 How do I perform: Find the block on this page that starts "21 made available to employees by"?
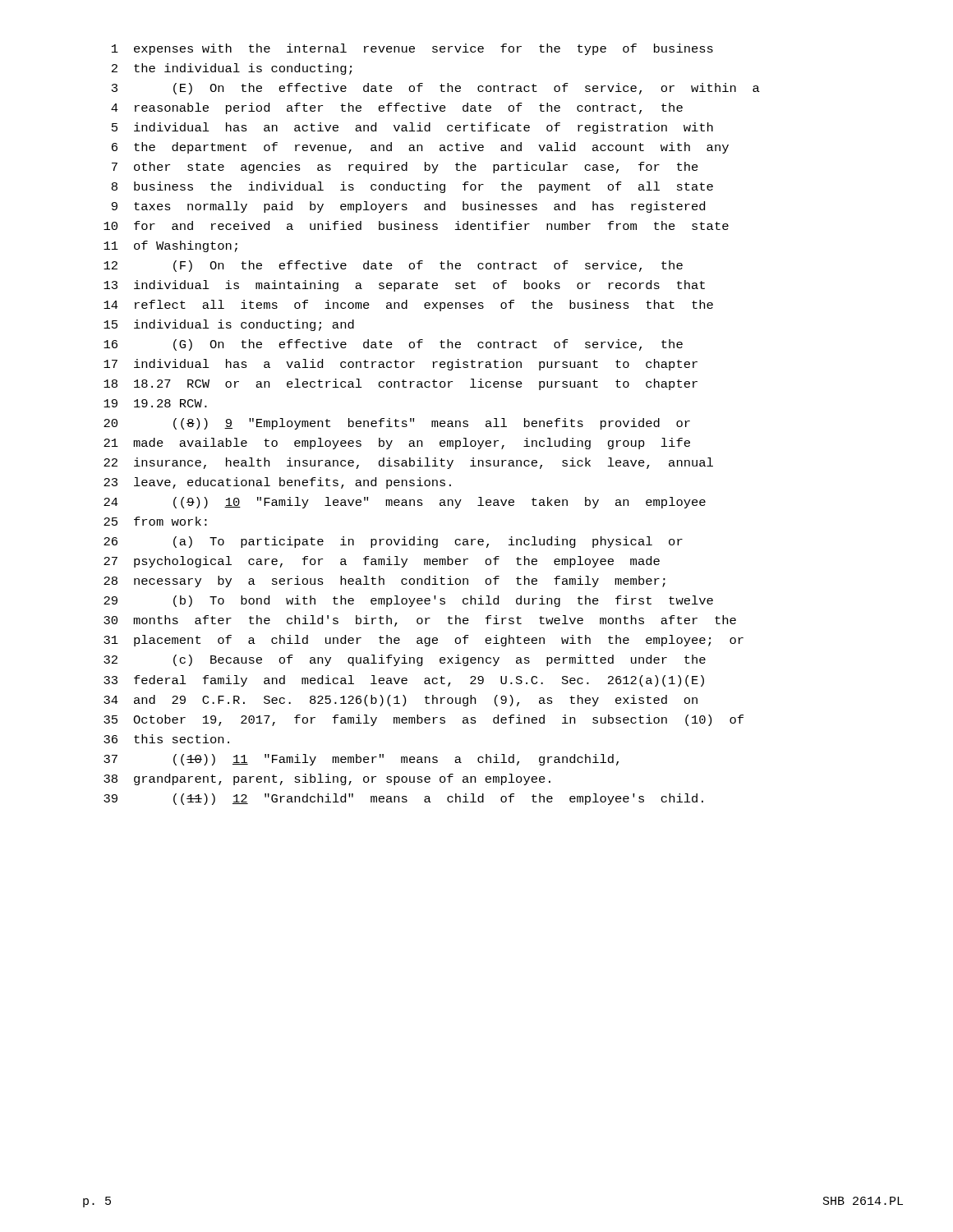coord(387,444)
